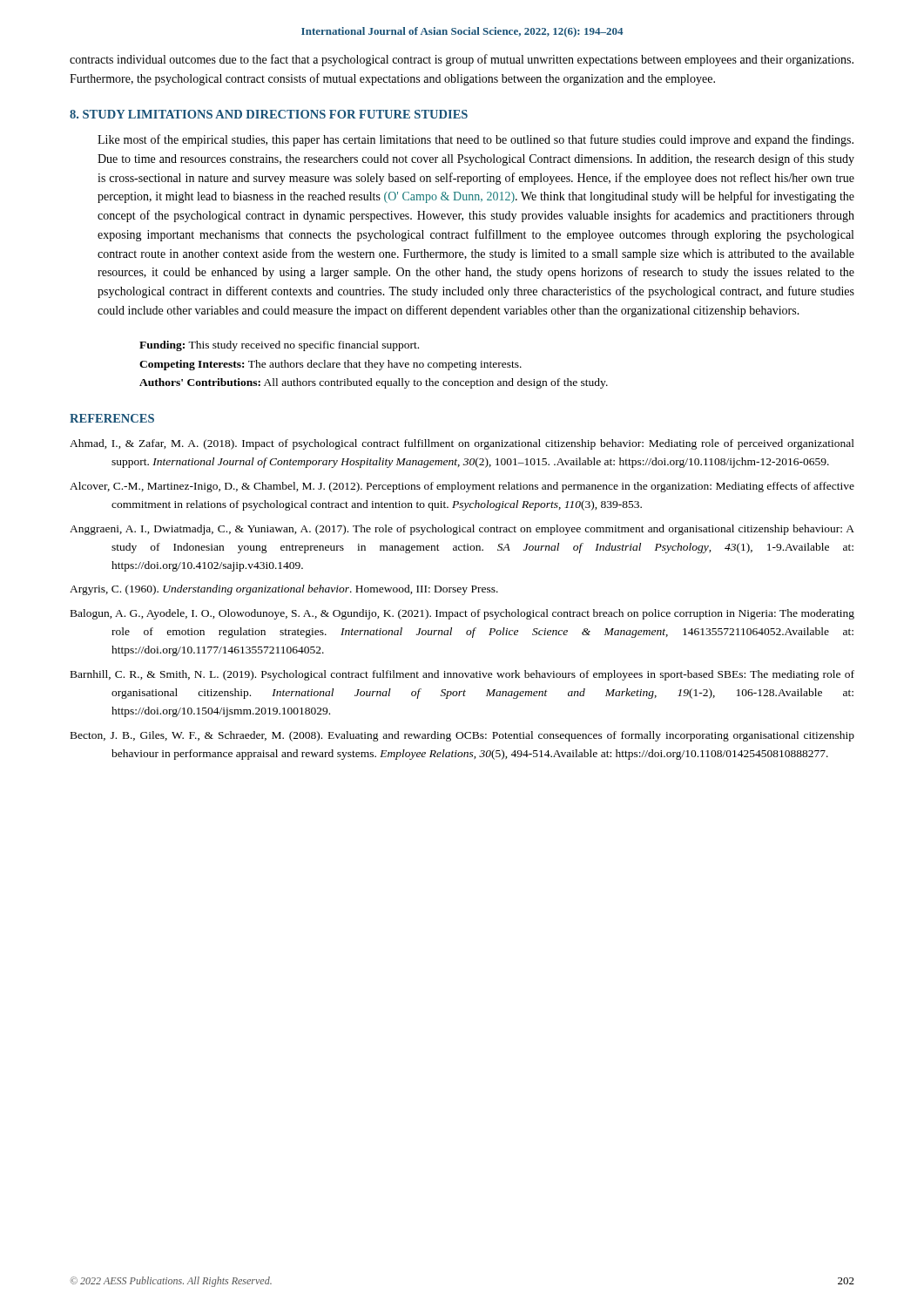Point to the passage starting "Funding: This study received"
Viewport: 924px width, 1307px height.
[x=497, y=364]
